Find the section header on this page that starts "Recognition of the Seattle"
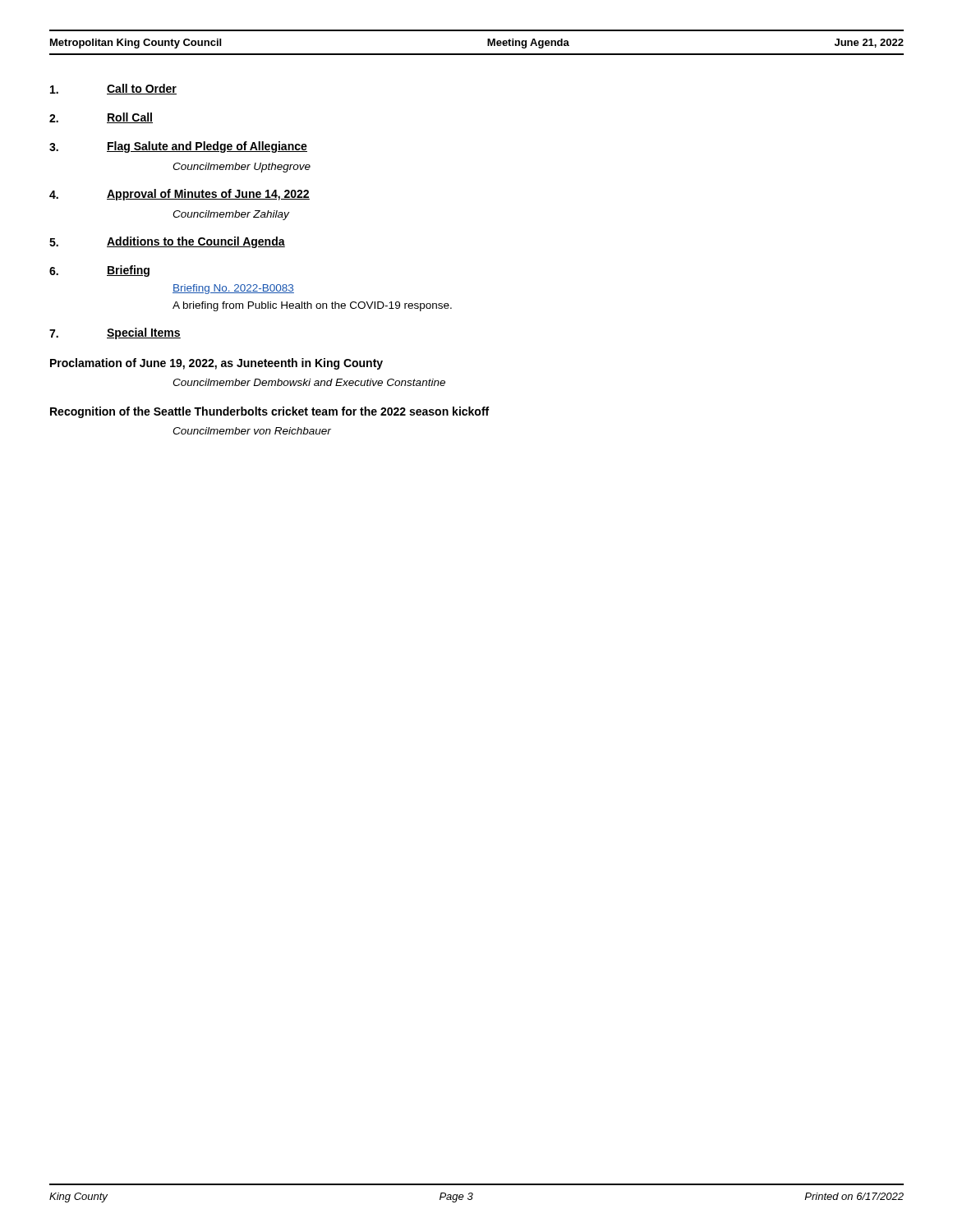The image size is (953, 1232). coord(269,411)
